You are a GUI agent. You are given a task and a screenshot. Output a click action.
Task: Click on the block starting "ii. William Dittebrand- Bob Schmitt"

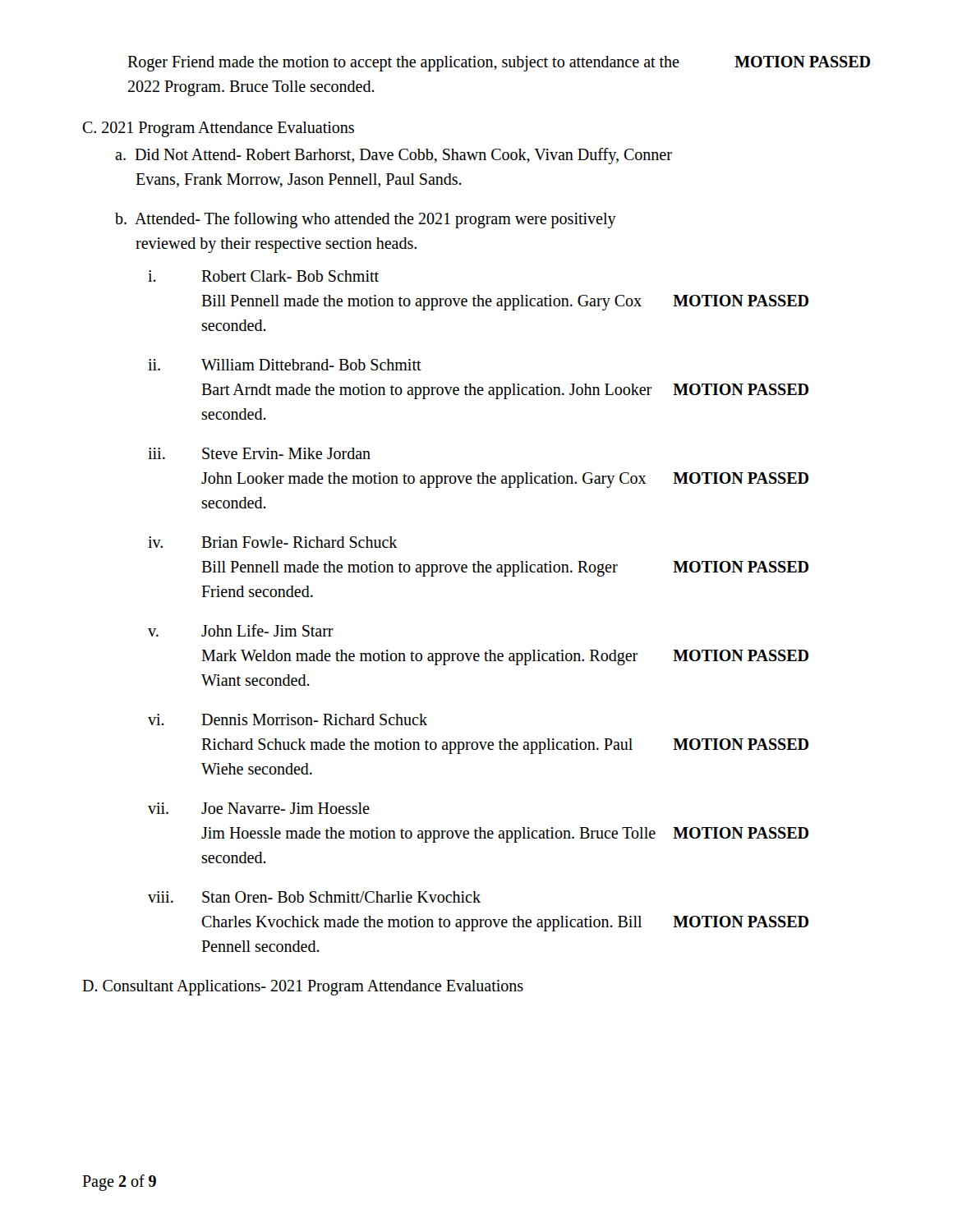pos(479,389)
